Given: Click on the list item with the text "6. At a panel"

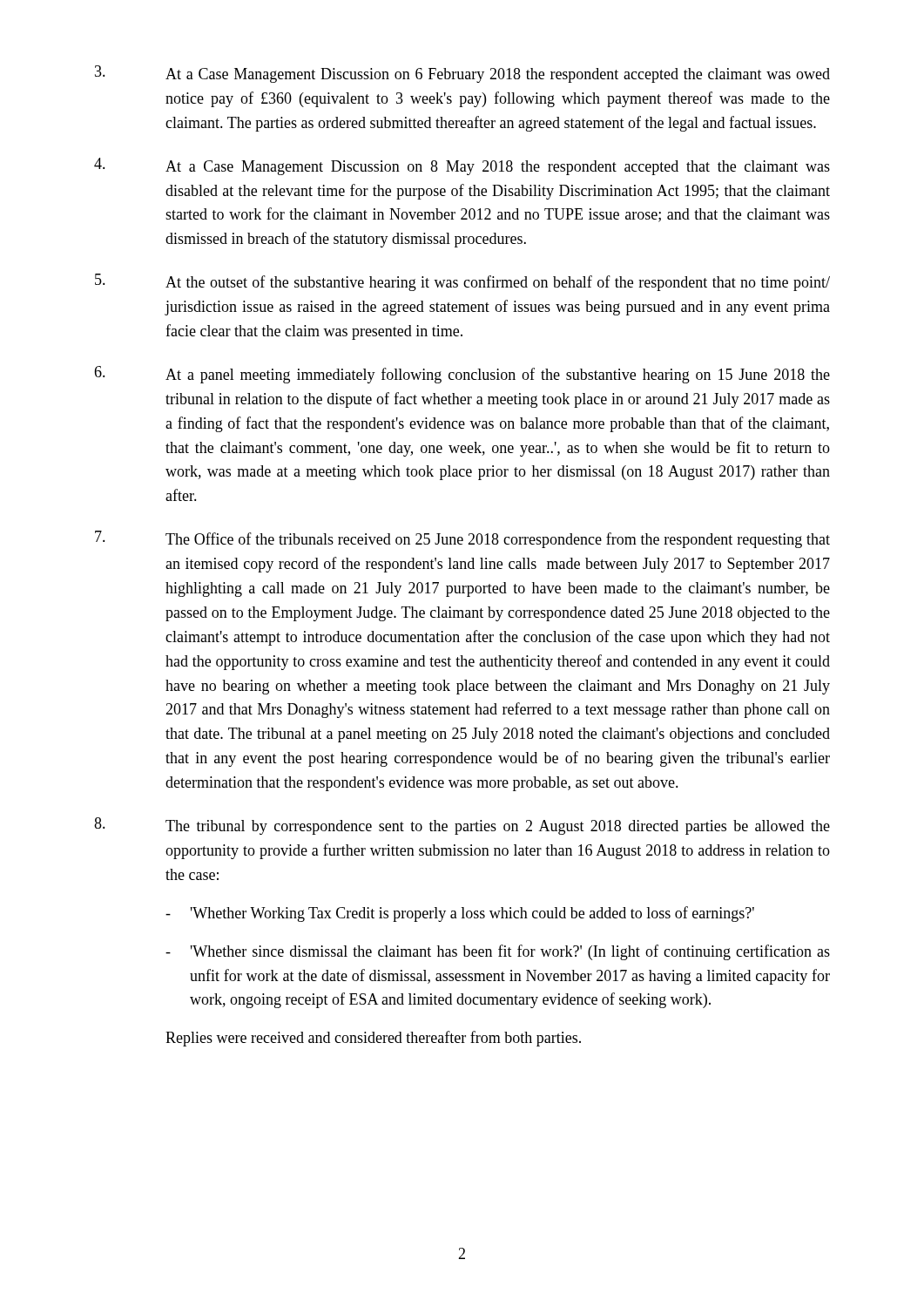Looking at the screenshot, I should click(x=462, y=436).
